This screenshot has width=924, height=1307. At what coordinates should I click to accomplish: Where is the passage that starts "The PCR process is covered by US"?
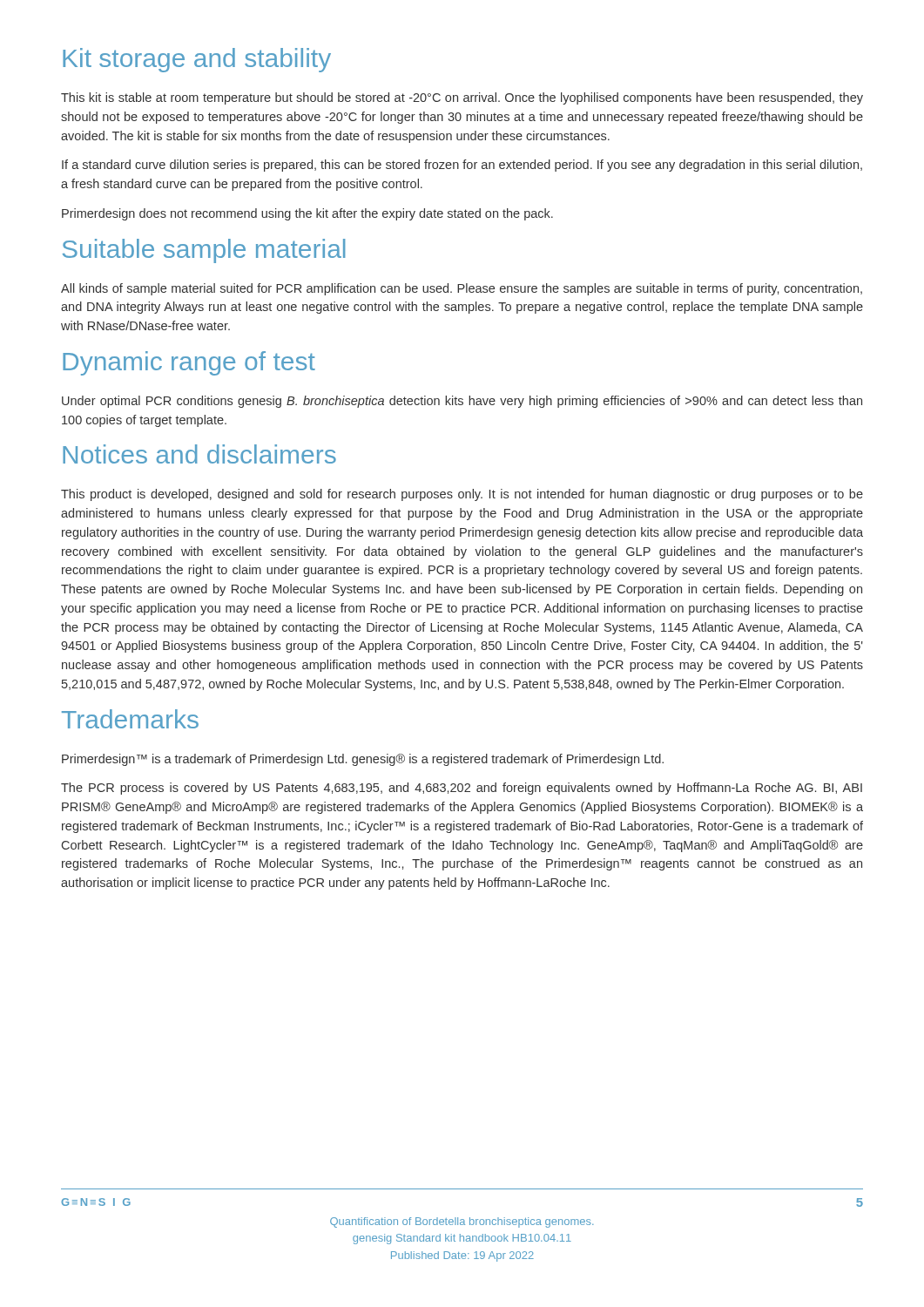[462, 836]
